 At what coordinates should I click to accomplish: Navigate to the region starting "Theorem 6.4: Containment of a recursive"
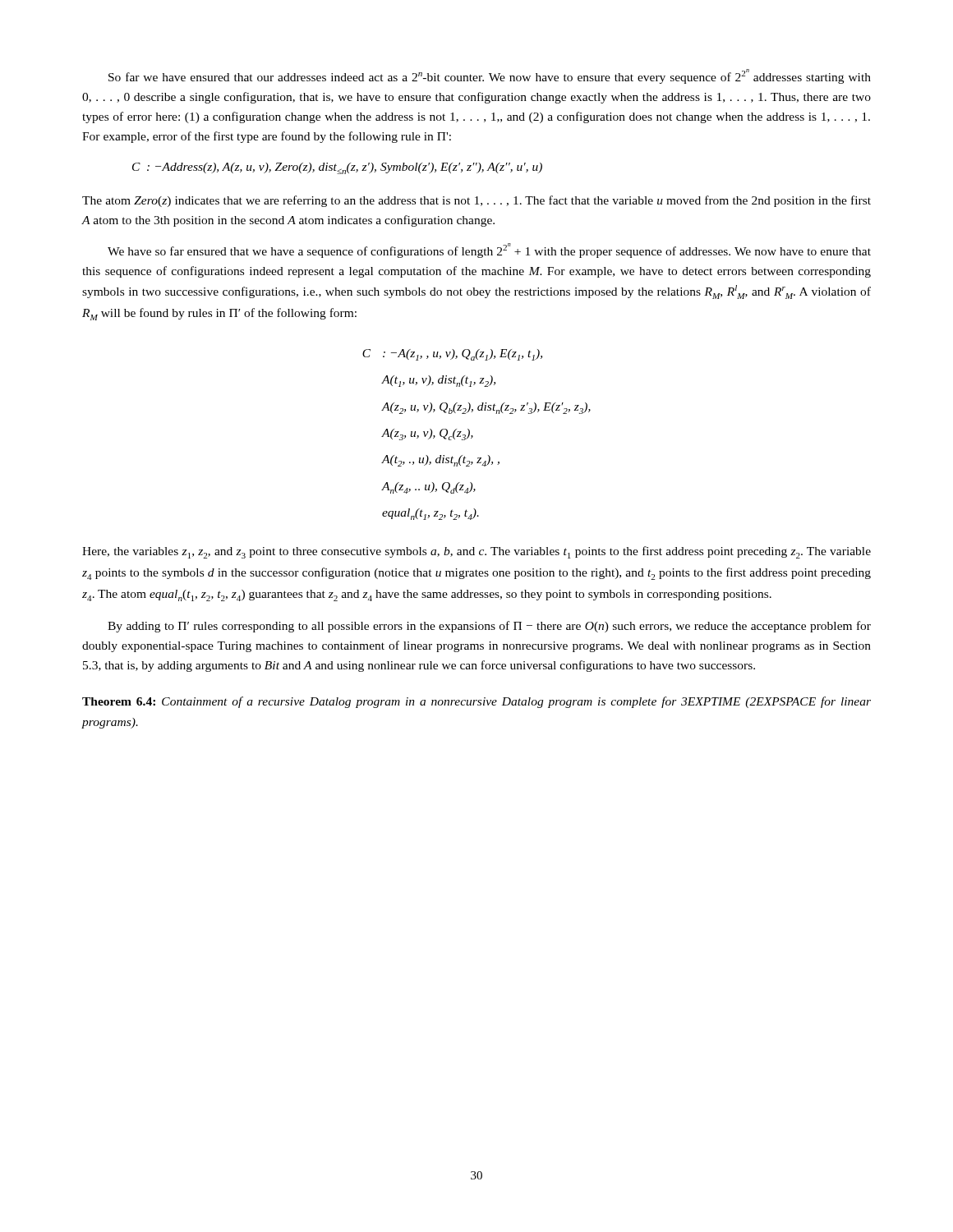pos(476,712)
